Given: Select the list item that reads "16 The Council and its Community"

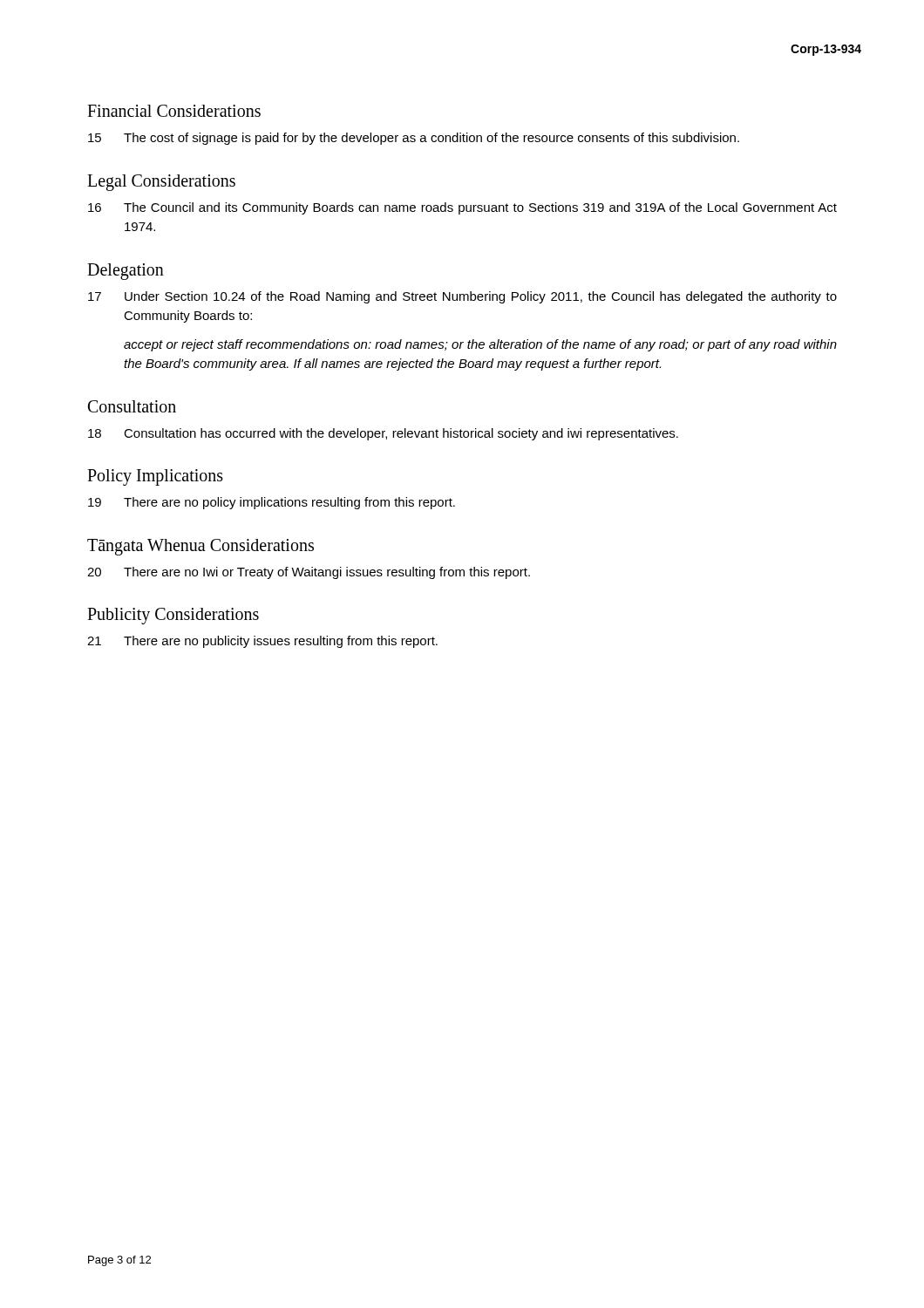Looking at the screenshot, I should [462, 217].
